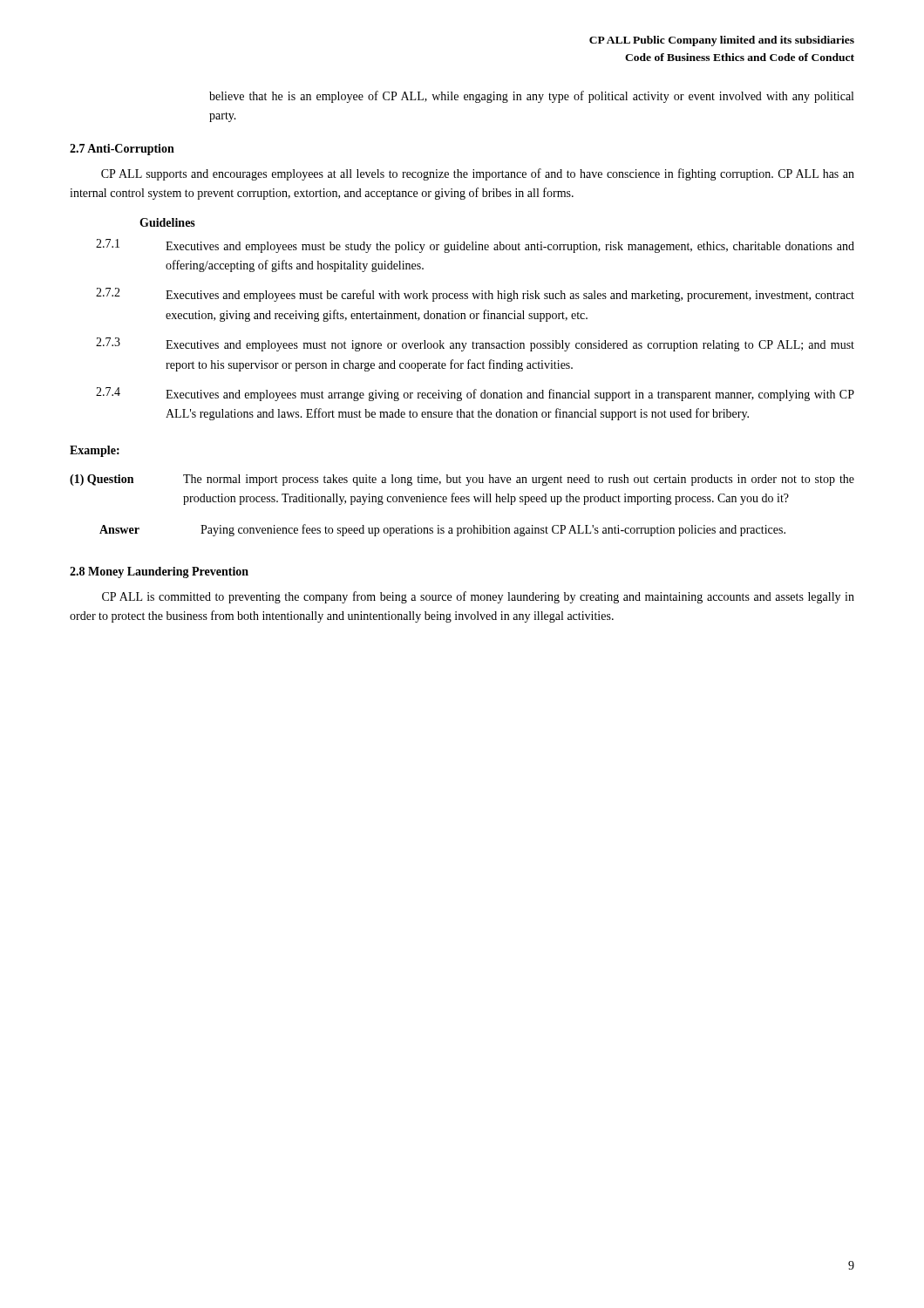Navigate to the passage starting "2.8 Money Laundering Prevention"
The height and width of the screenshot is (1308, 924).
159,571
